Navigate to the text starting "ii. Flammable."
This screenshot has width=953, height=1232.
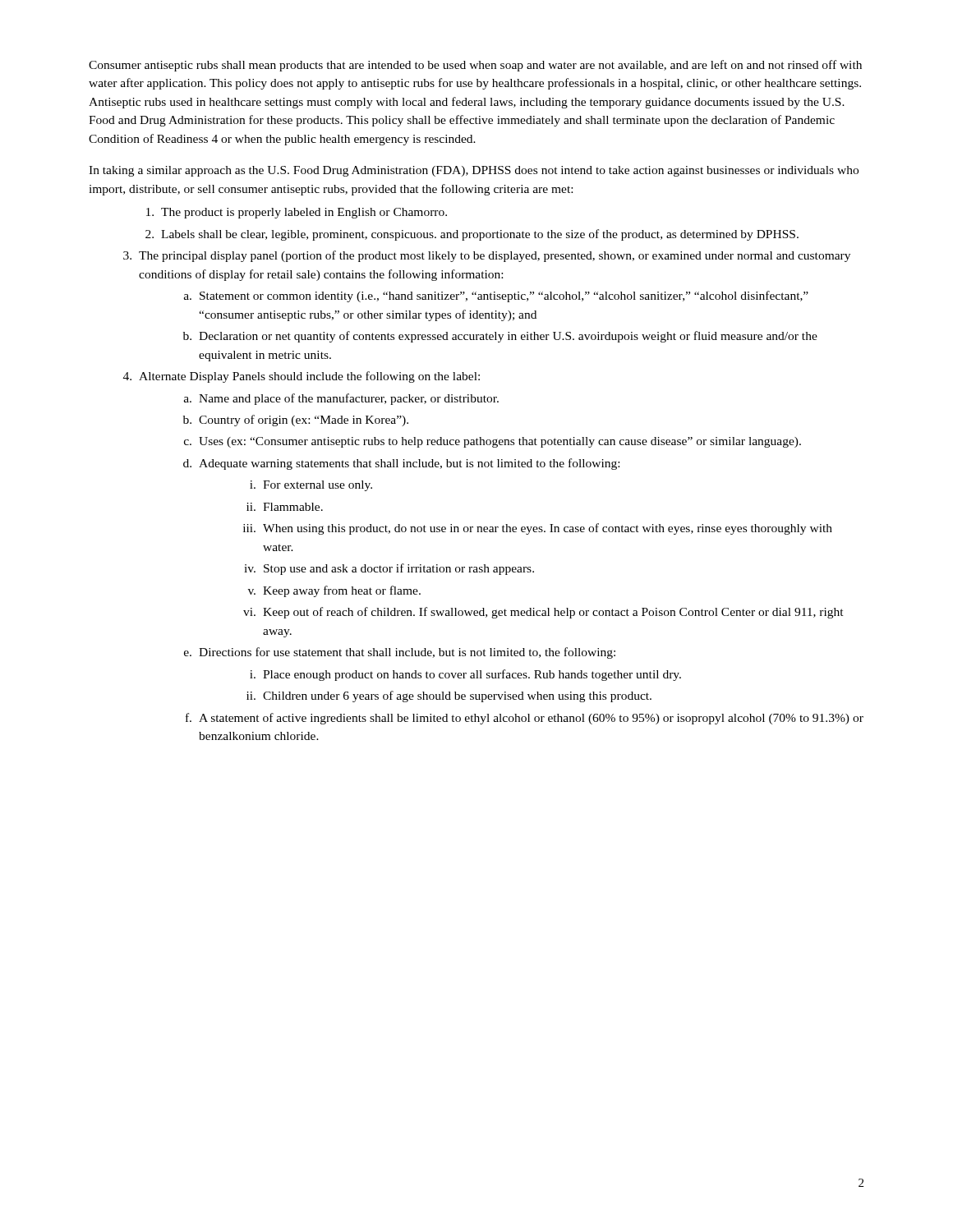pyautogui.click(x=285, y=507)
